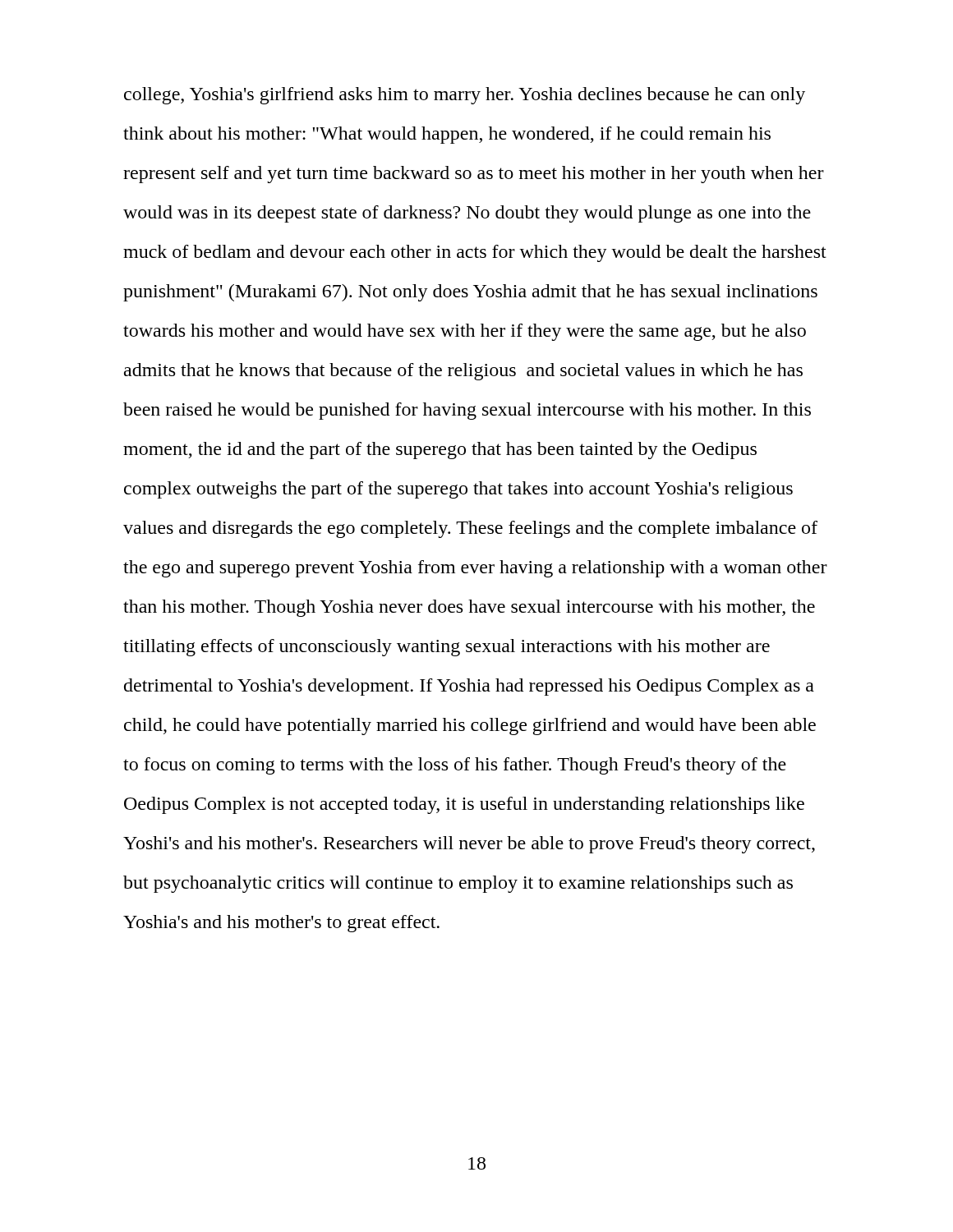This screenshot has width=953, height=1232.
Task: Click the passage that begins "college, Yoshia's girlfriend asks him to marry"
Action: coord(465,96)
